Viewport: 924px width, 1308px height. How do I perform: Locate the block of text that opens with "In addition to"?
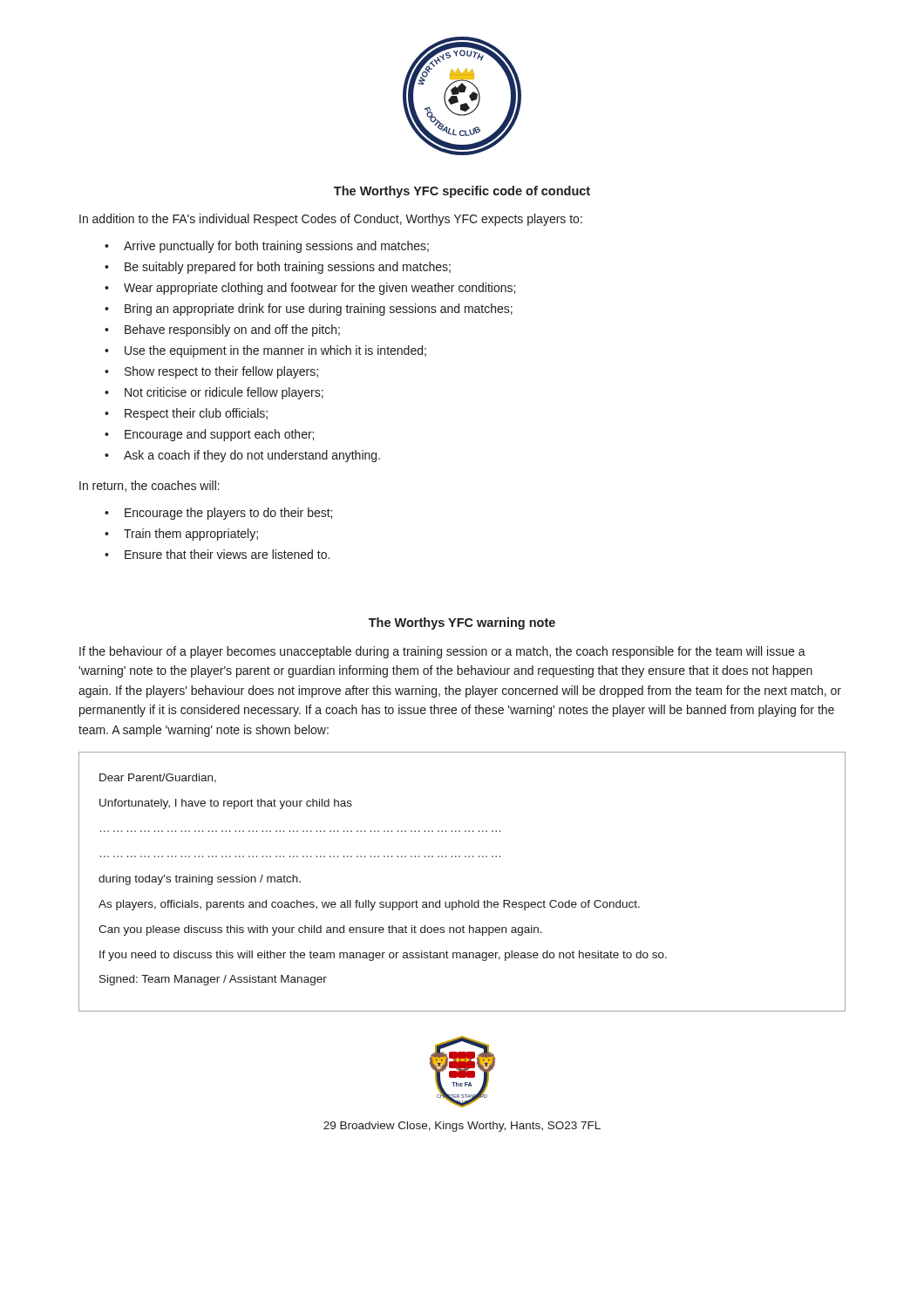[331, 219]
